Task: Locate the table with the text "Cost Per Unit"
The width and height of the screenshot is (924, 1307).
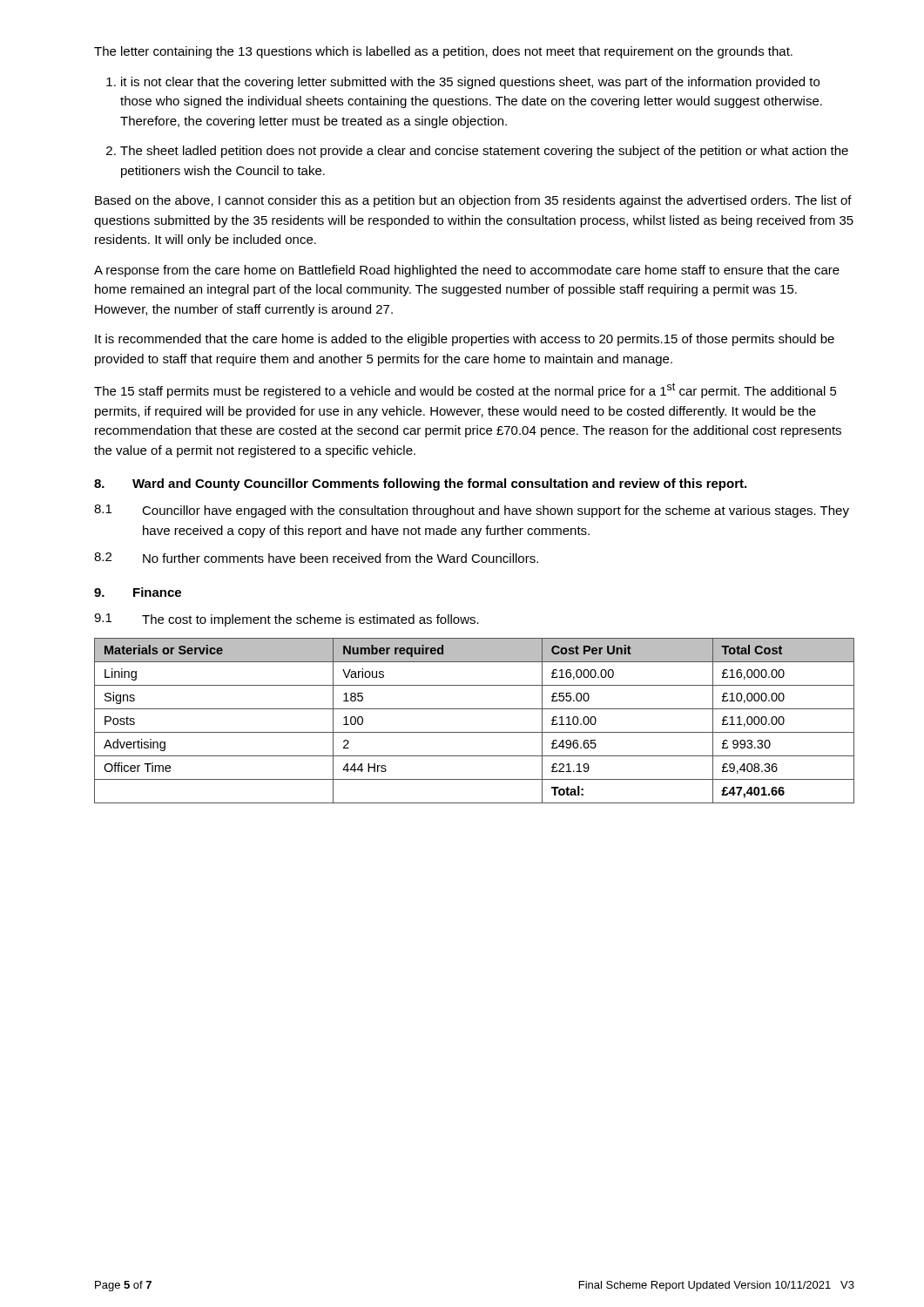Action: click(474, 721)
